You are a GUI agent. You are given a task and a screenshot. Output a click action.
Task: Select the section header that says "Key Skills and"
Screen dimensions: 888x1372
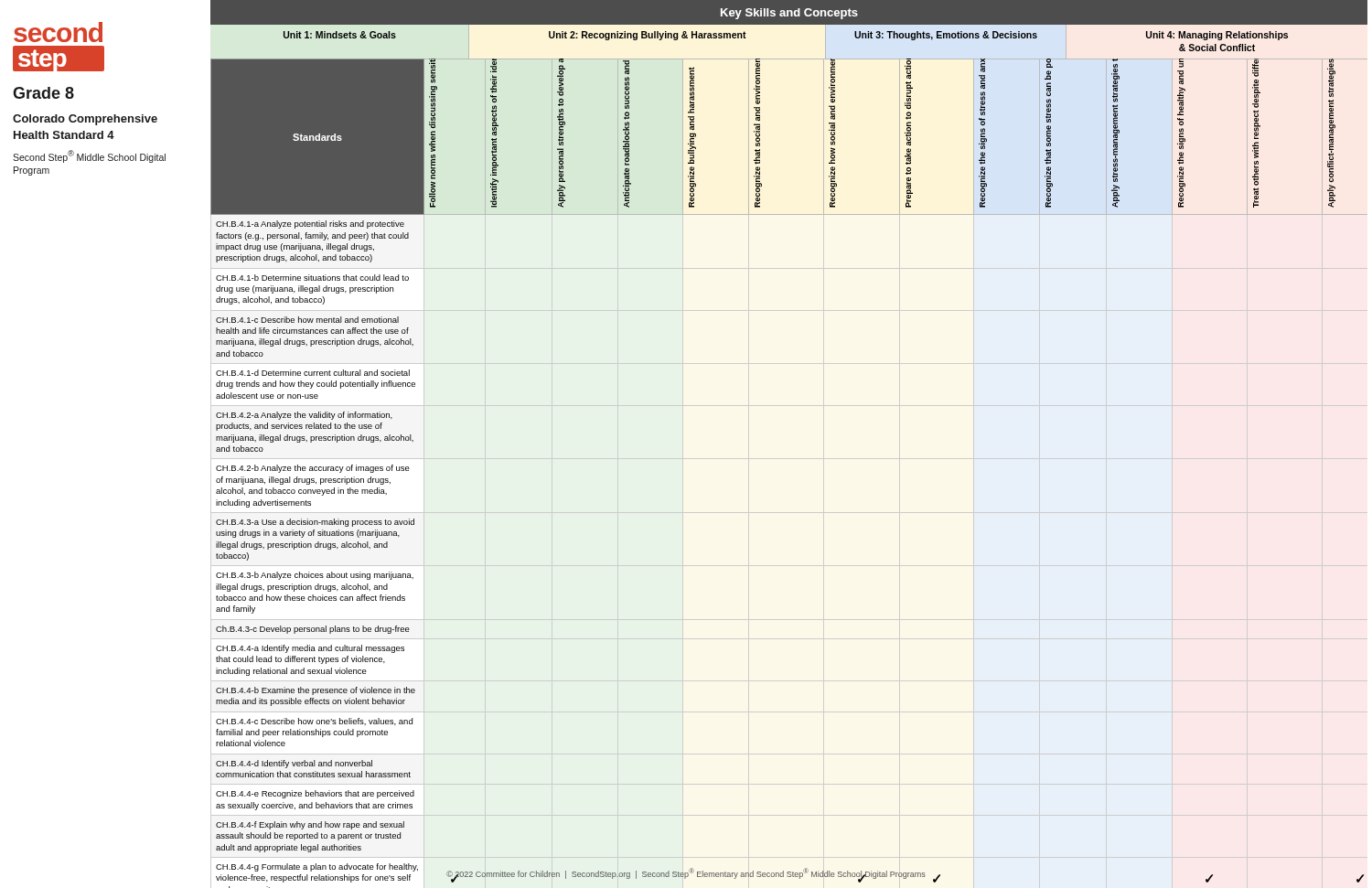click(789, 12)
